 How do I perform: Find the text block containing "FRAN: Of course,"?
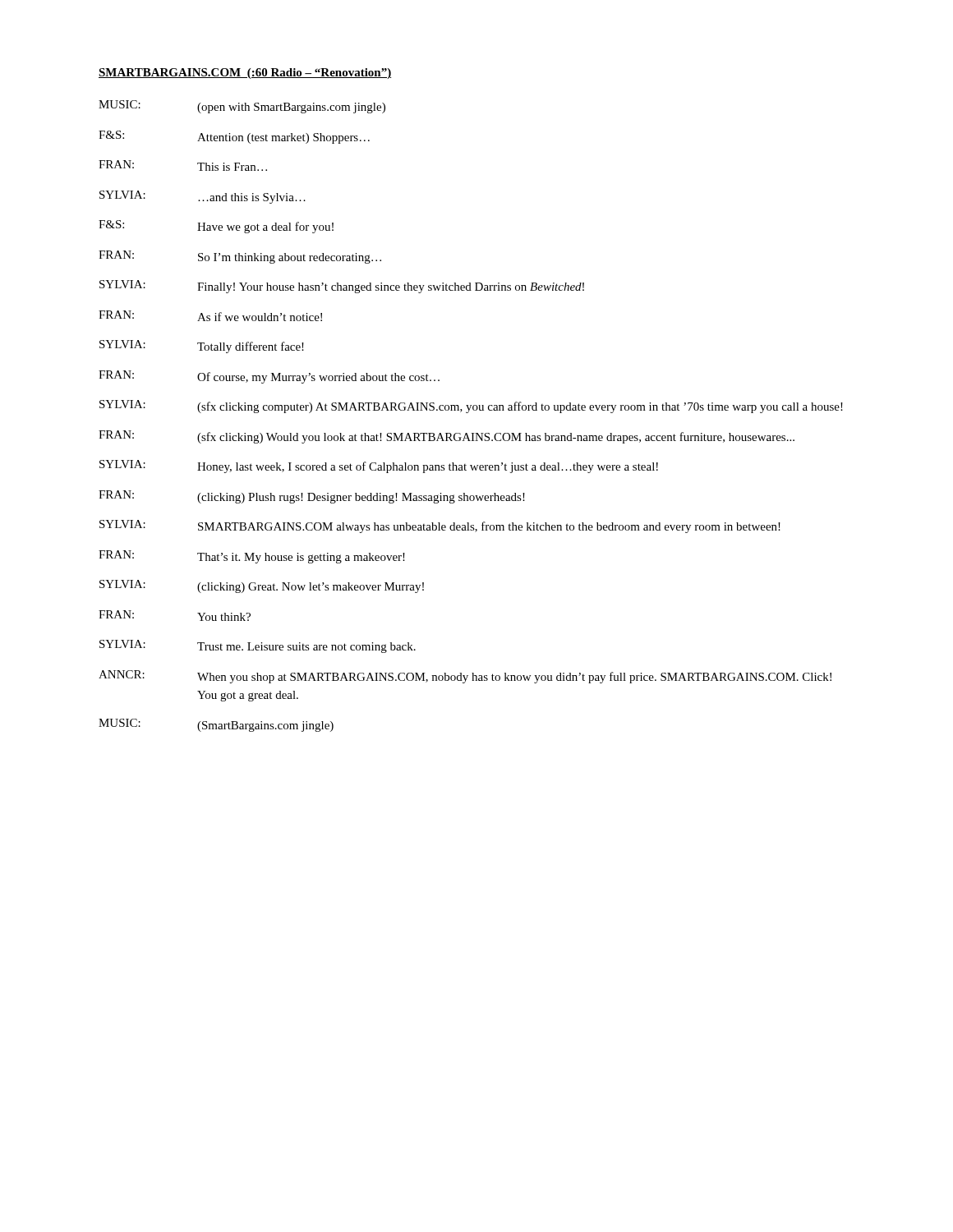pyautogui.click(x=269, y=377)
